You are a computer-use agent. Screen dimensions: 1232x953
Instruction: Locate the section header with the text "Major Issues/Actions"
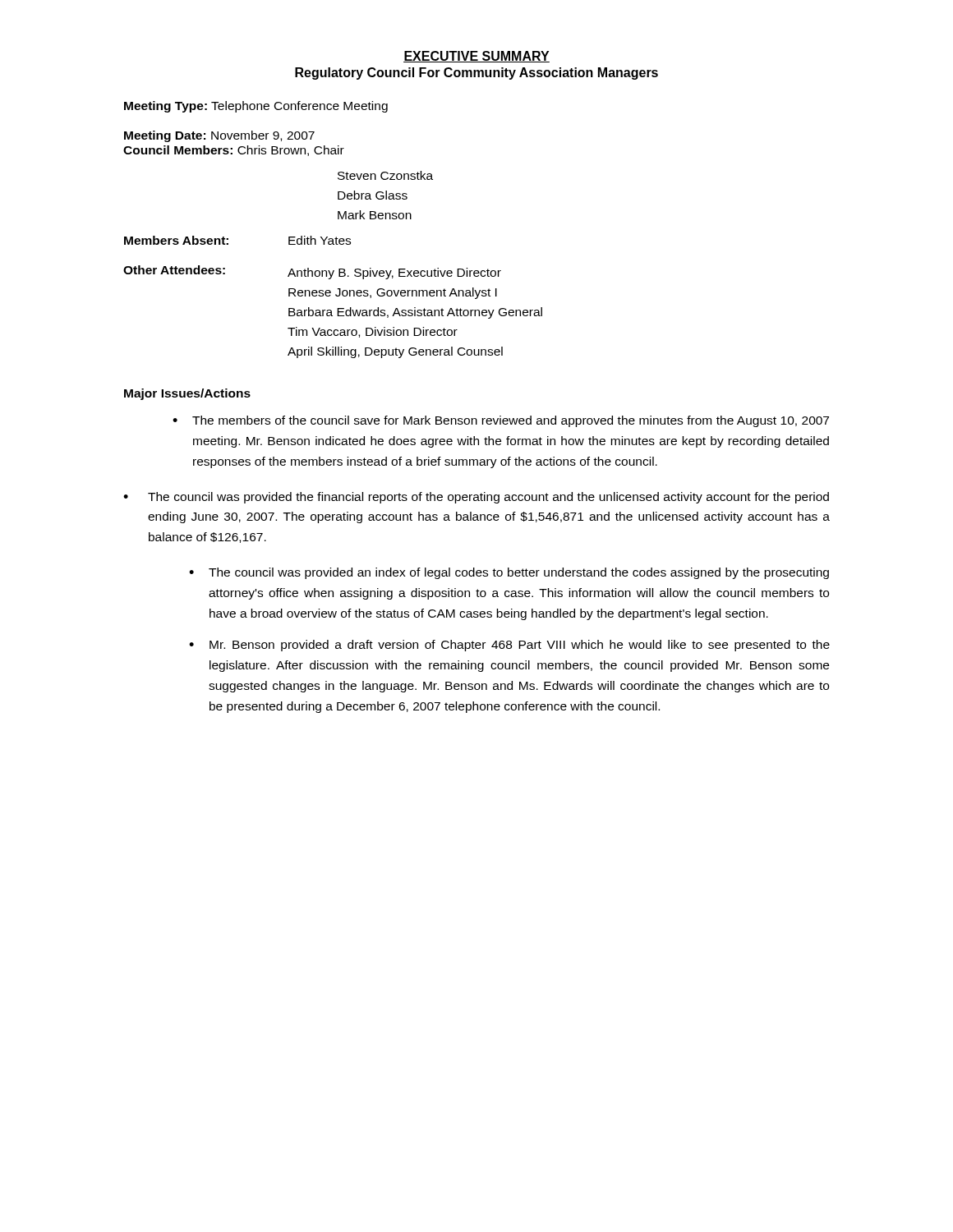[187, 393]
